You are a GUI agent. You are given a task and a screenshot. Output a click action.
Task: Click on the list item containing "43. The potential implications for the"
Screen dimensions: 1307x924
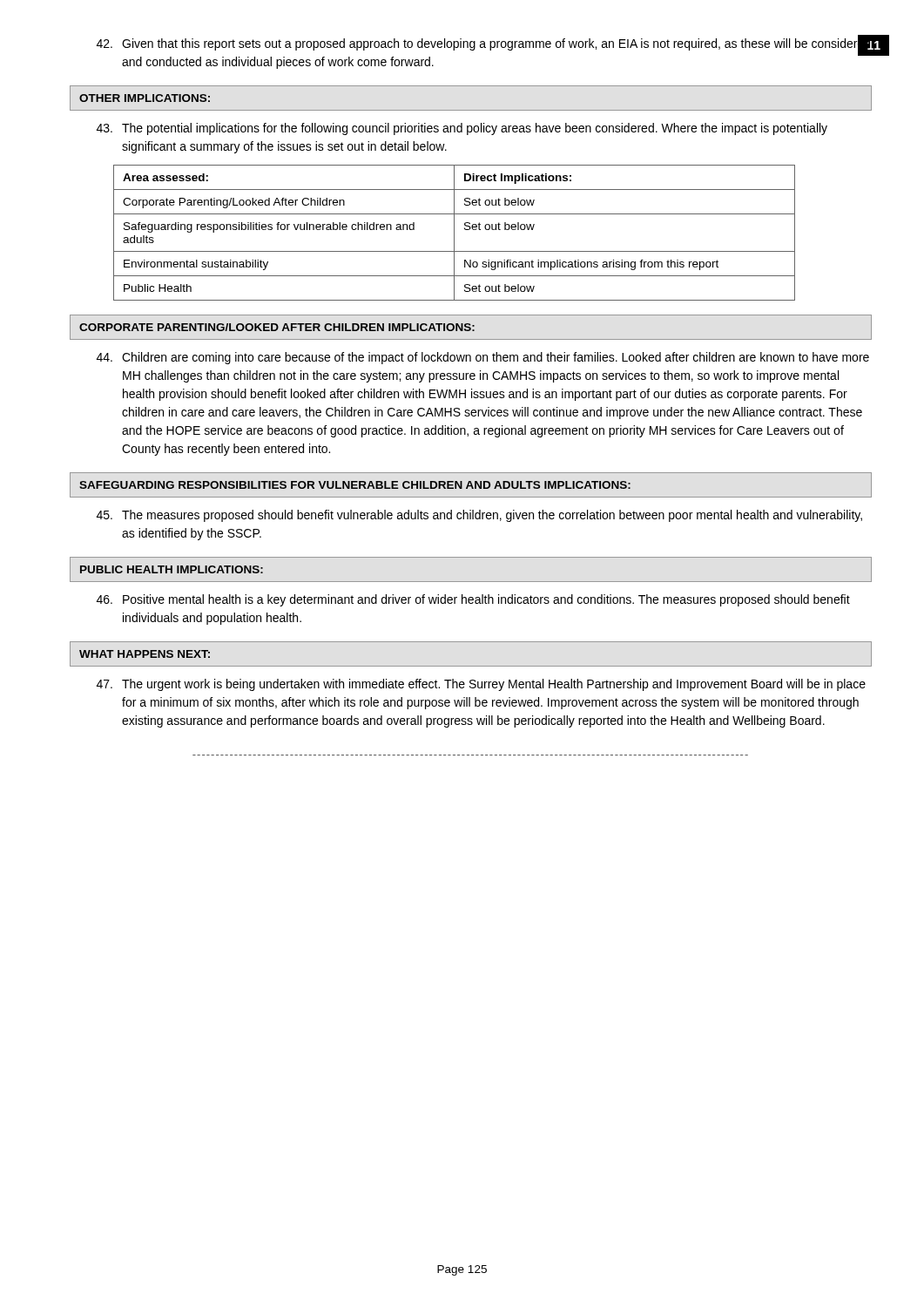[x=471, y=138]
